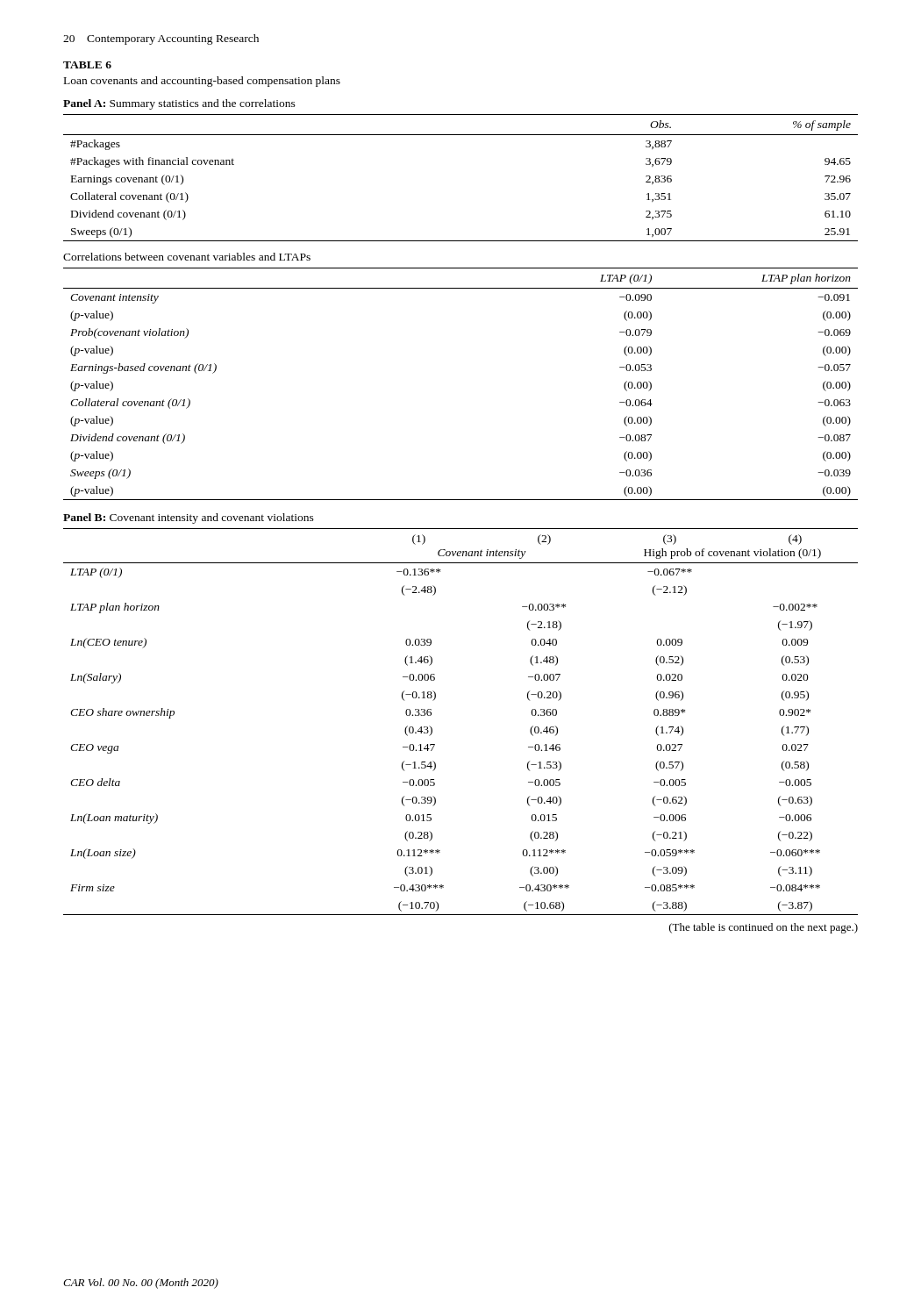Navigate to the text starting "Correlations between covenant"
The image size is (921, 1316).
(x=187, y=257)
